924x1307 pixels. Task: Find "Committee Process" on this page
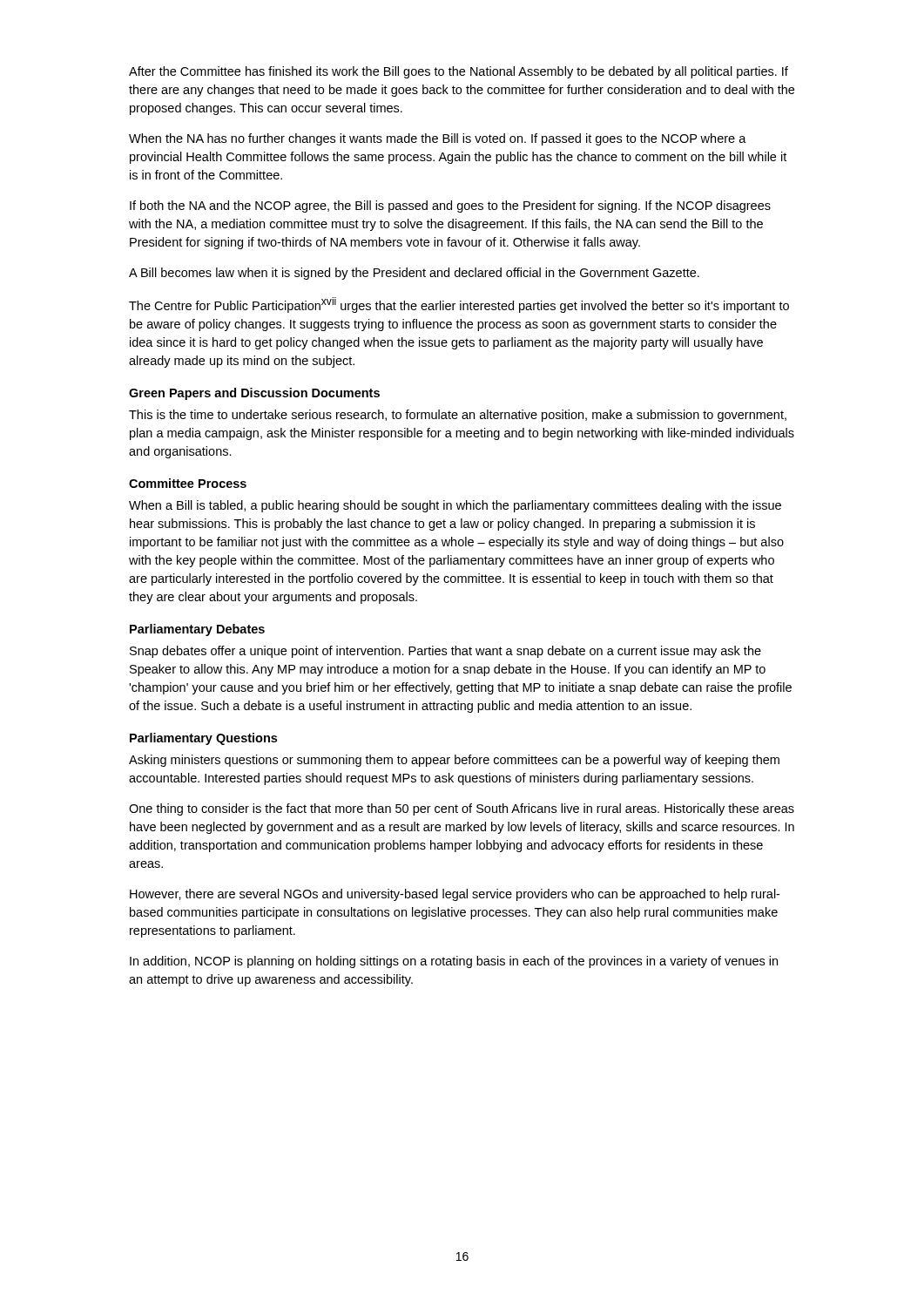point(188,484)
